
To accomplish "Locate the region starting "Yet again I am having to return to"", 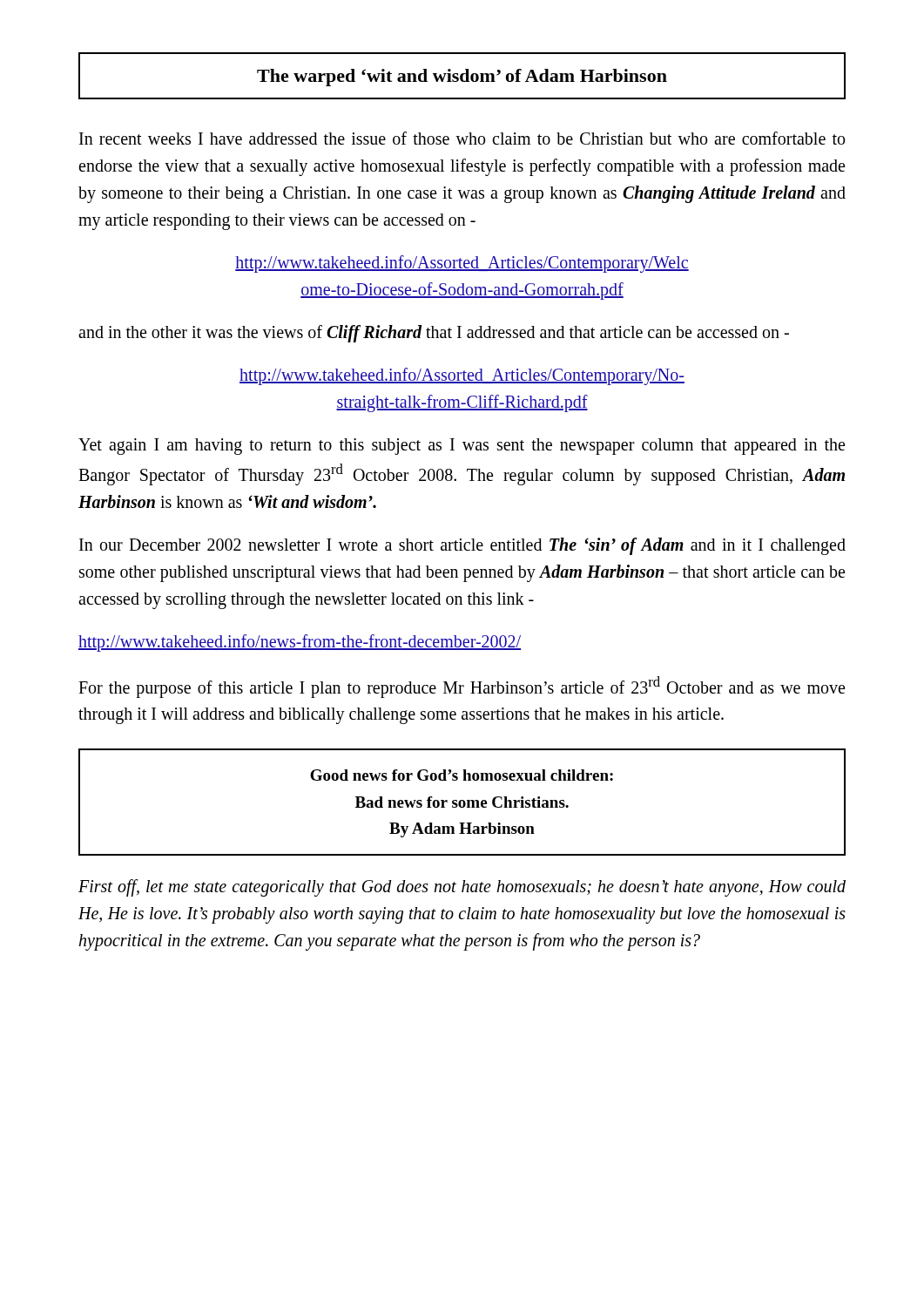I will pos(462,473).
